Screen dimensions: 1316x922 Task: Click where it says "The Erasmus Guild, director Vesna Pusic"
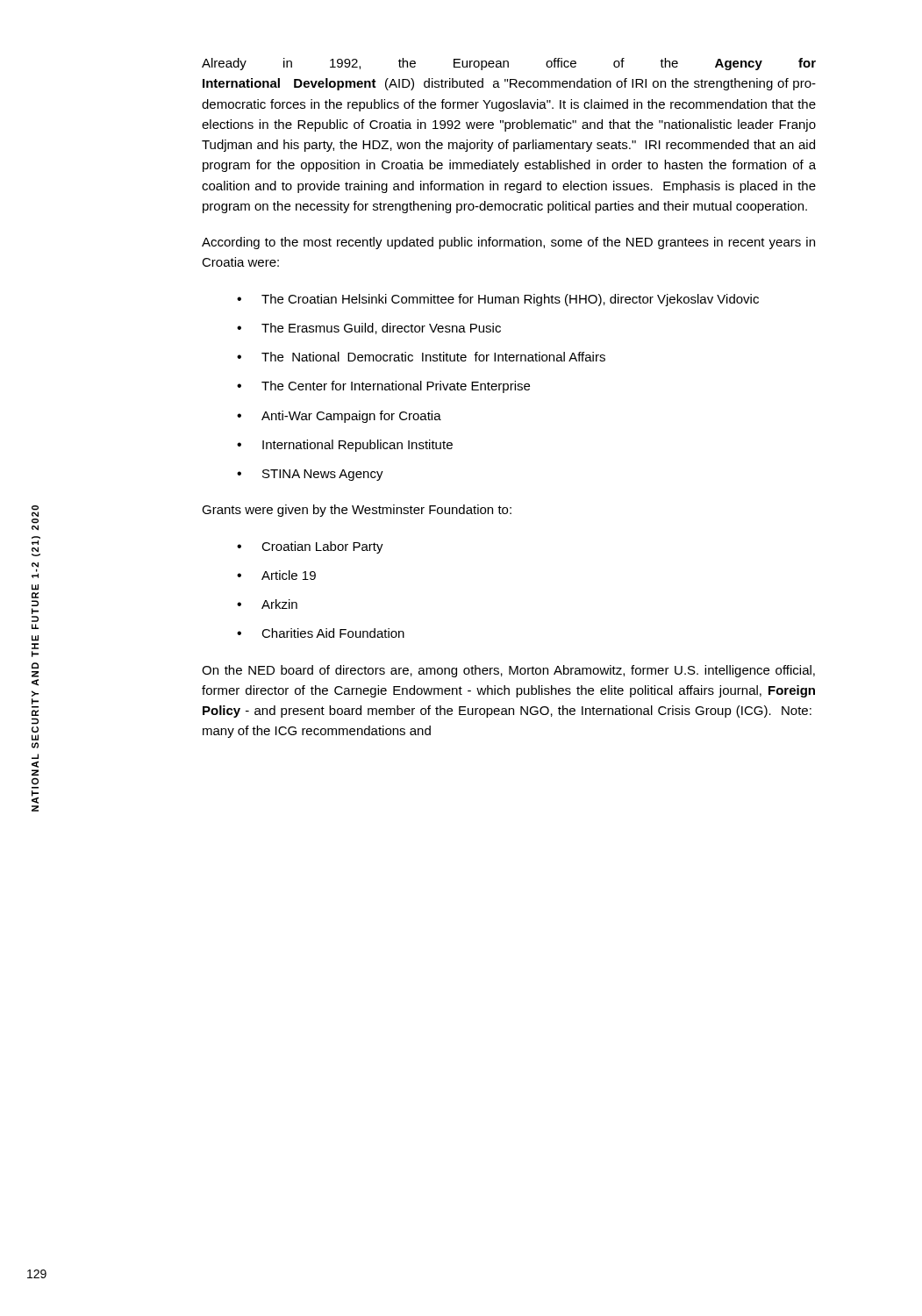[381, 327]
